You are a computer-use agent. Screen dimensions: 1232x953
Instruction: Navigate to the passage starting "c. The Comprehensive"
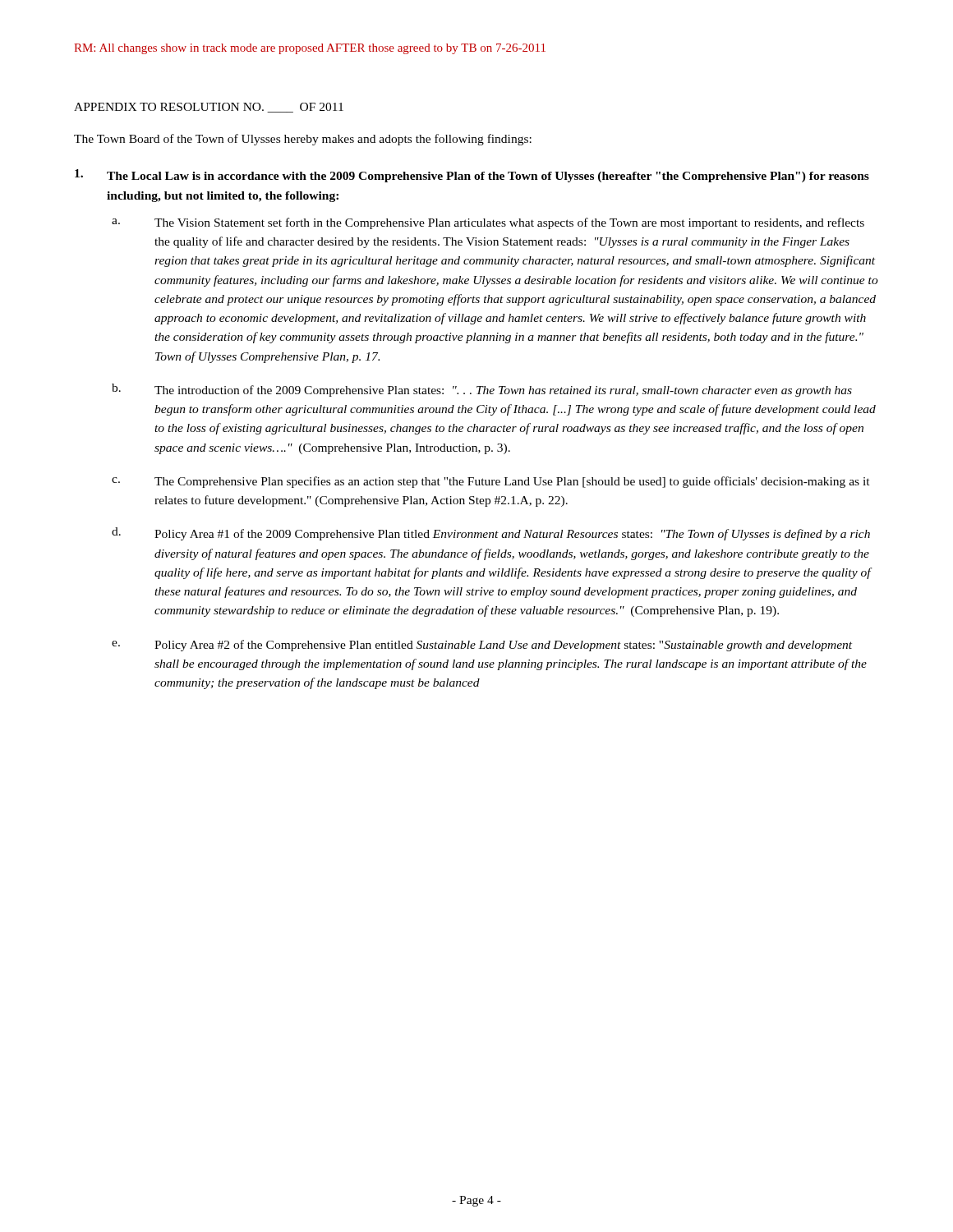coord(493,490)
